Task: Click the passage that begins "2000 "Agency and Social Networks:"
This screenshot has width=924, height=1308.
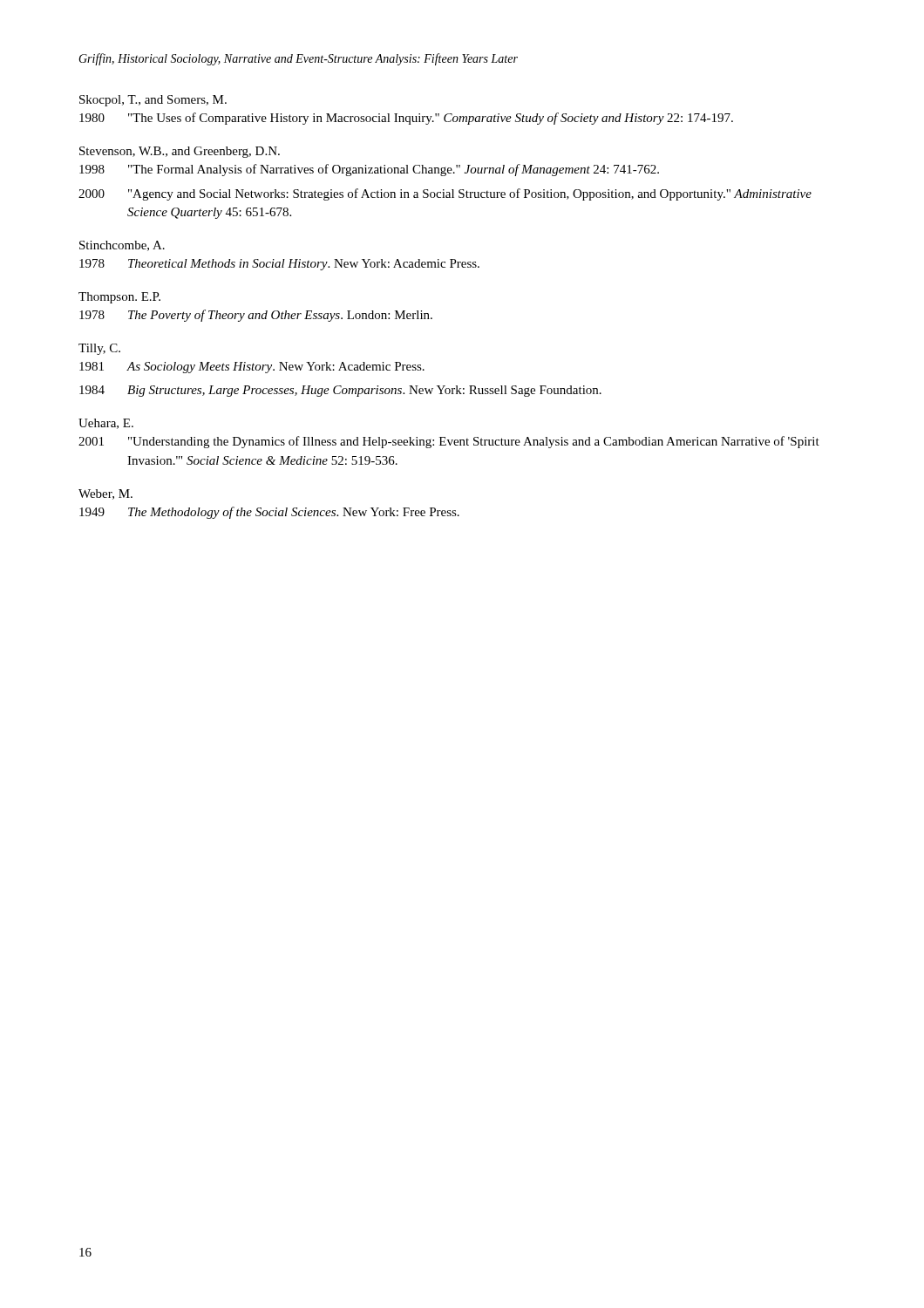Action: click(462, 203)
